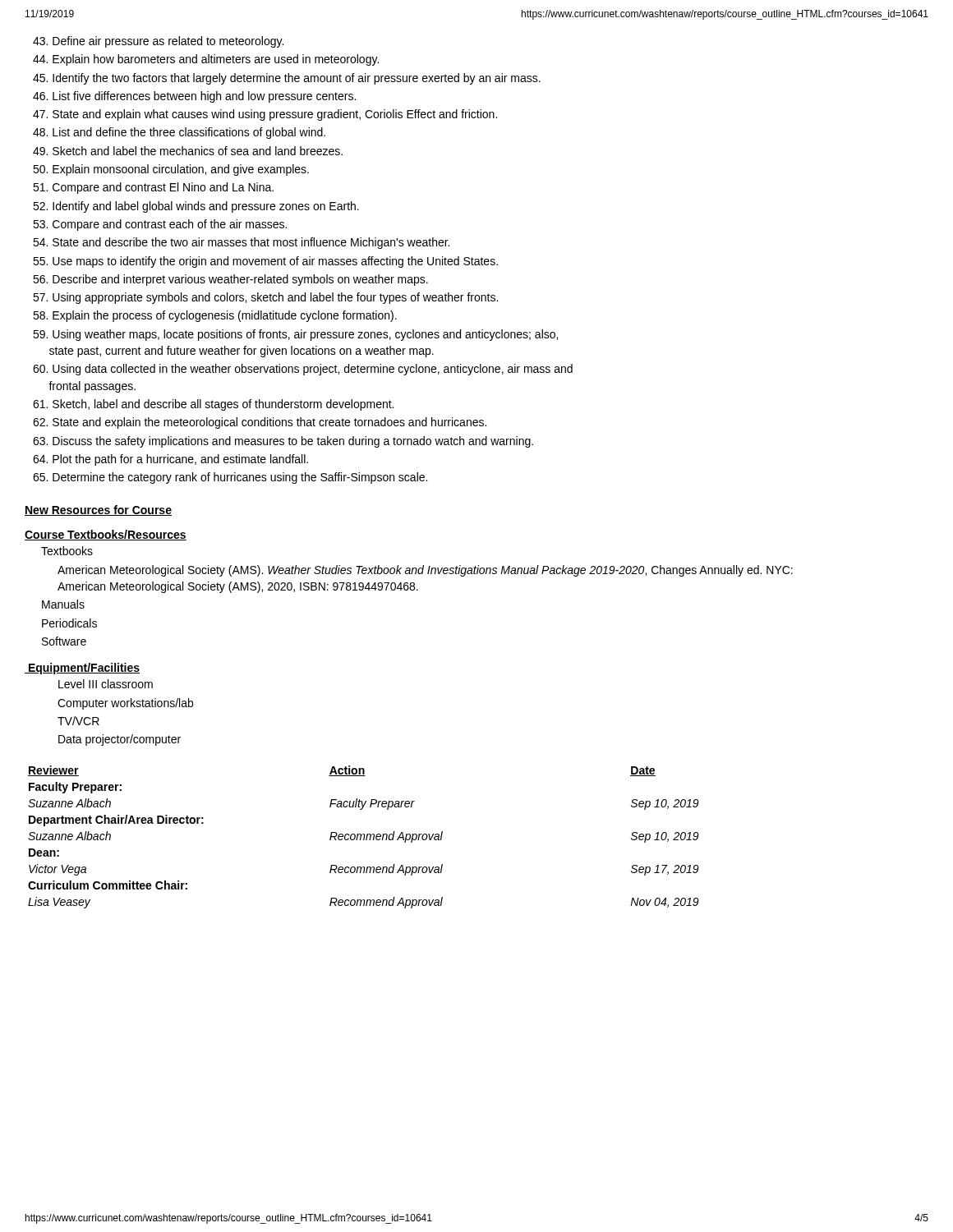Click the passage that begins "58. Explain the"
Viewport: 953px width, 1232px height.
(x=215, y=316)
